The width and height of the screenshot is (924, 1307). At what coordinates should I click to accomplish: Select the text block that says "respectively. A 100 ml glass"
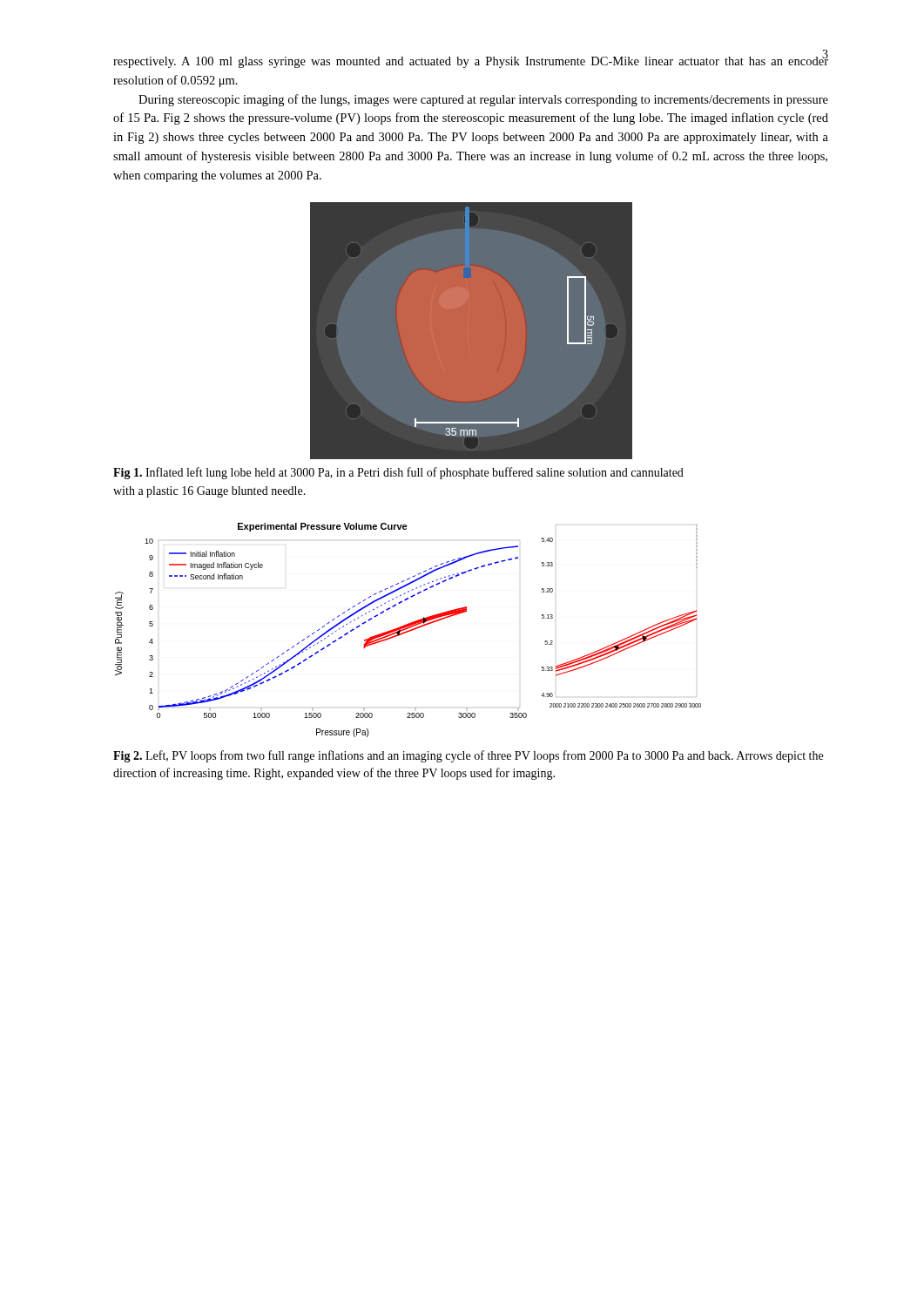coord(471,119)
